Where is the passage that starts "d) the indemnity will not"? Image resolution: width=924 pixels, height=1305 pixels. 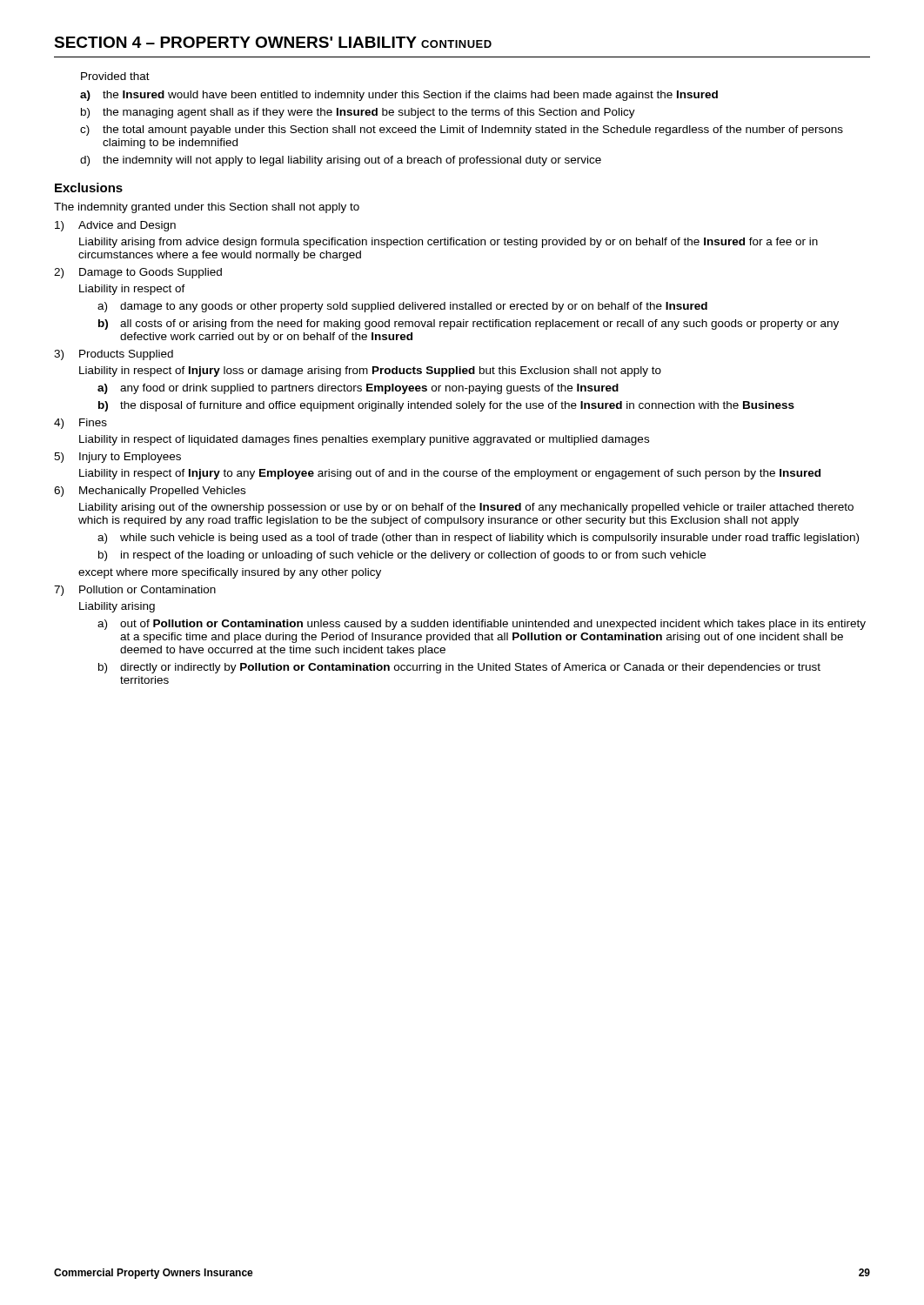(x=475, y=160)
